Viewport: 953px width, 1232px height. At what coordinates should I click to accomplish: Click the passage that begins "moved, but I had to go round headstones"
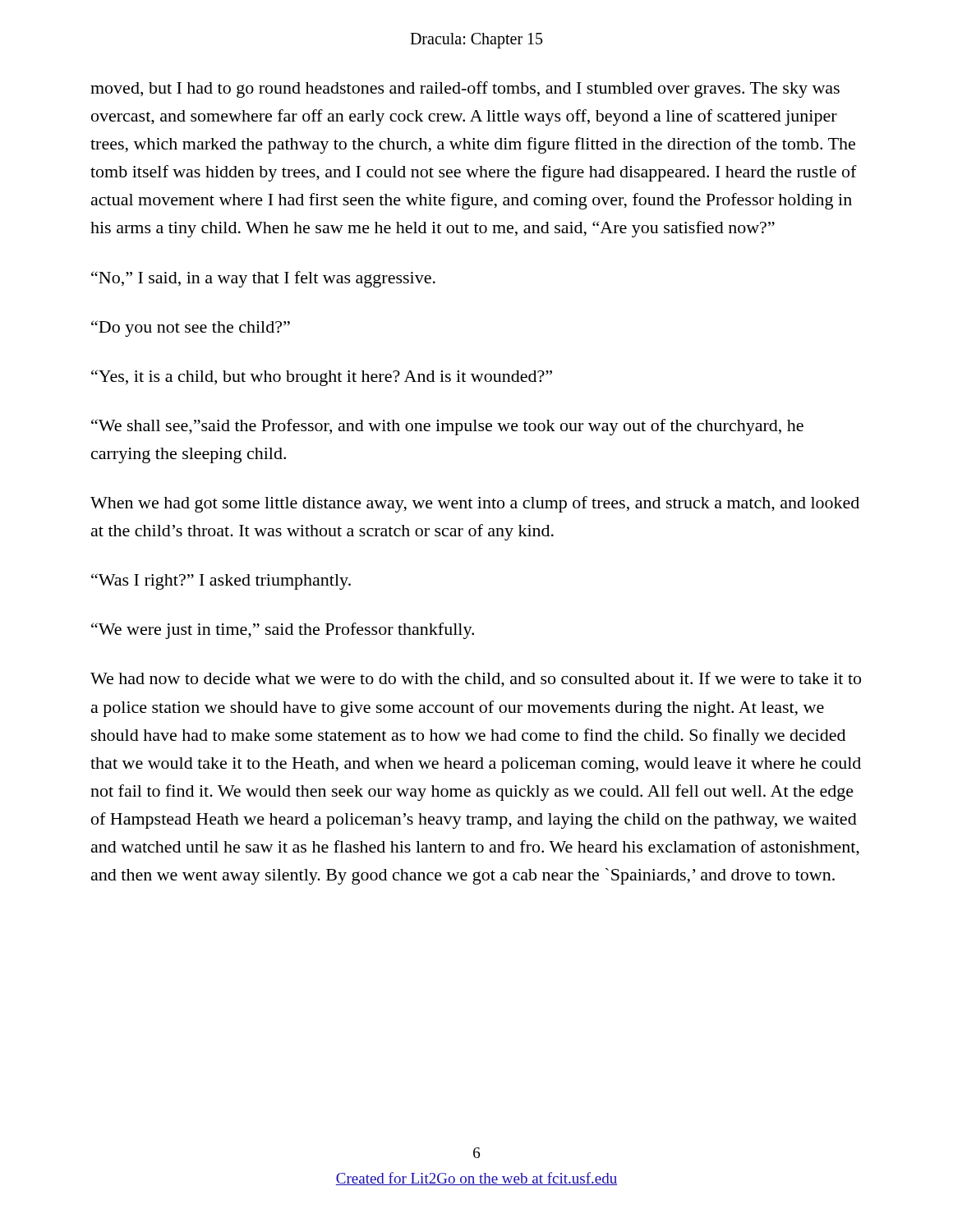pos(473,158)
